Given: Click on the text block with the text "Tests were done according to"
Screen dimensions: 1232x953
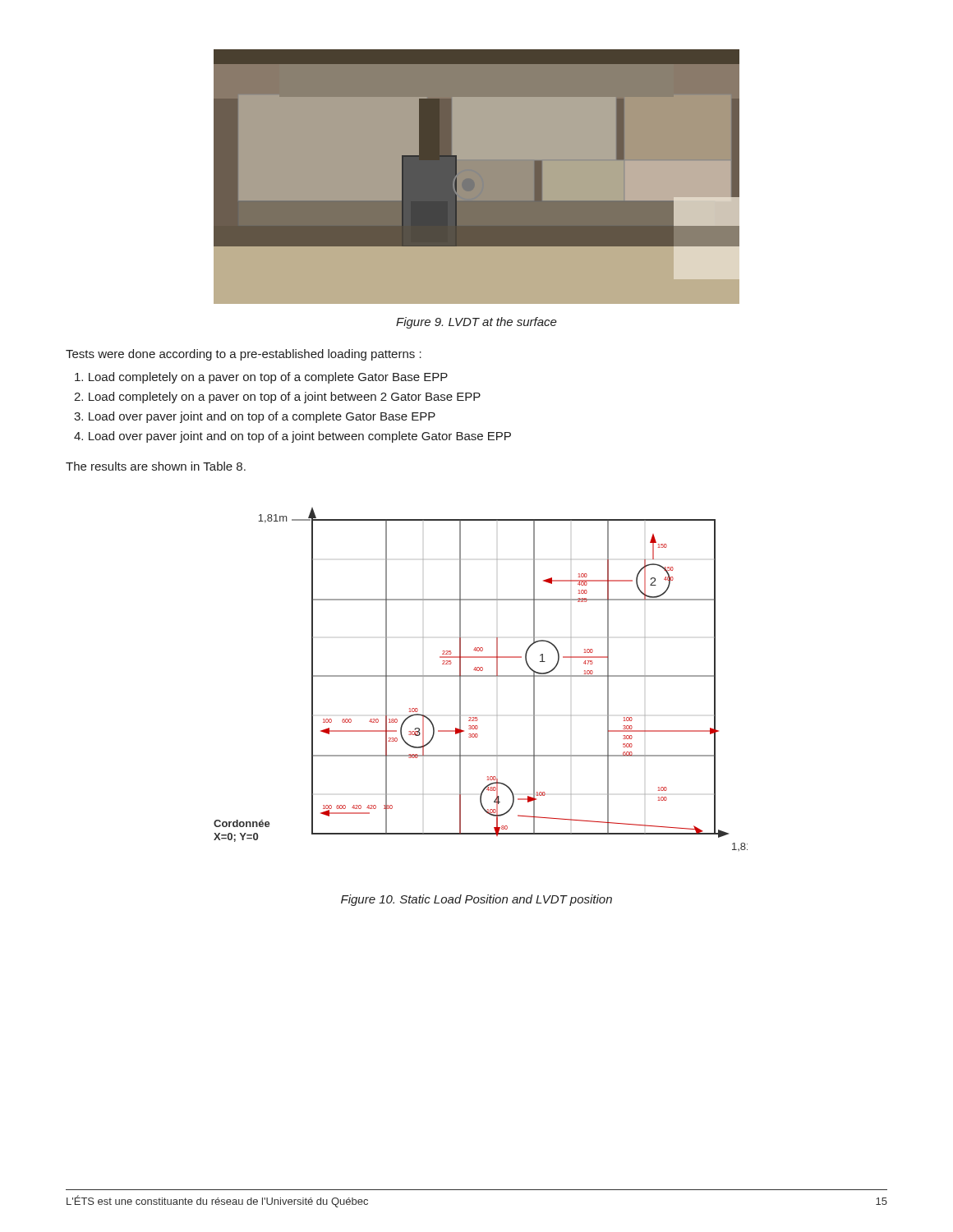Looking at the screenshot, I should pos(244,354).
